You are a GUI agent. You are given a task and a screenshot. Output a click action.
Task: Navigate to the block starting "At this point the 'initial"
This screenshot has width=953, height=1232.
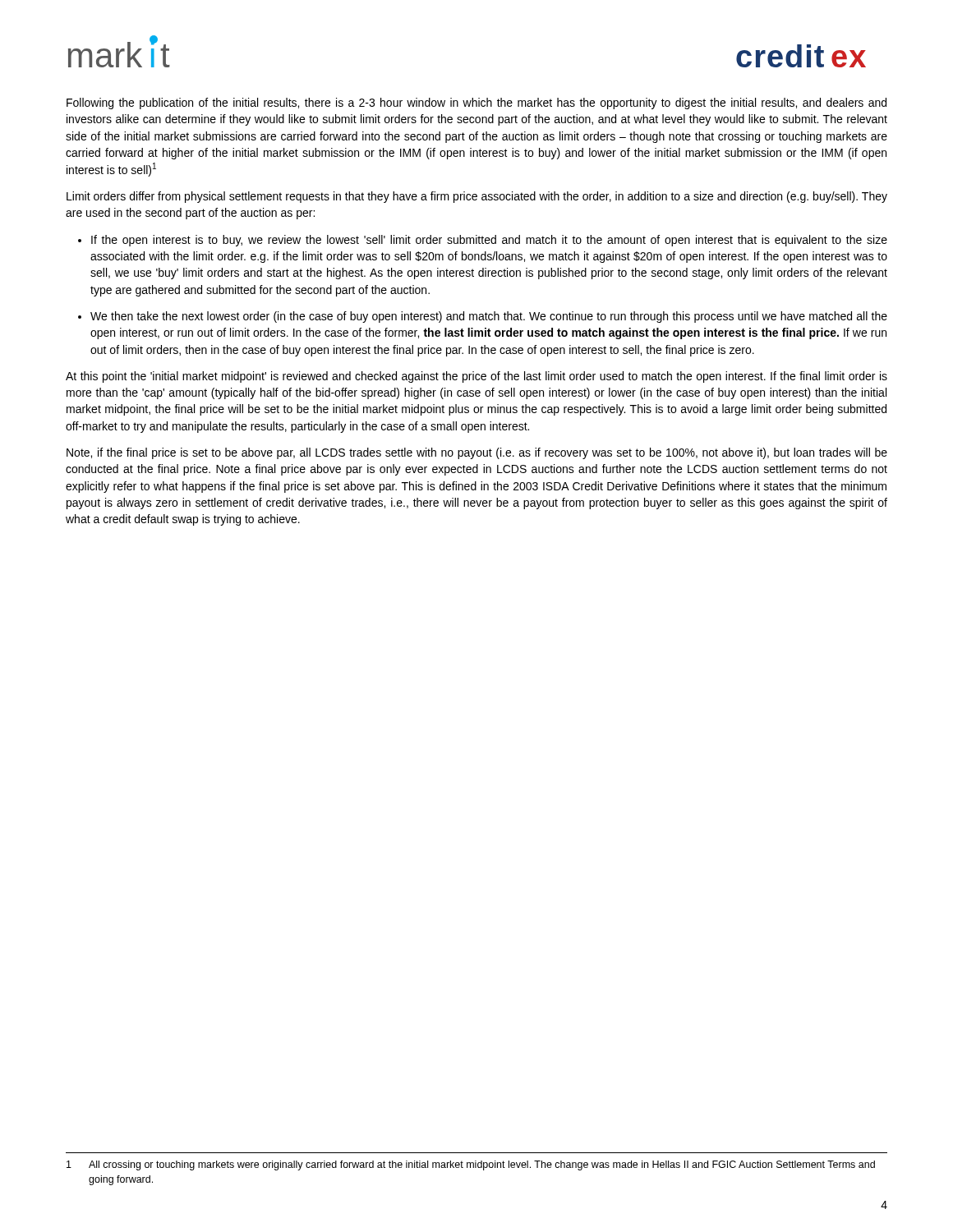(x=476, y=401)
